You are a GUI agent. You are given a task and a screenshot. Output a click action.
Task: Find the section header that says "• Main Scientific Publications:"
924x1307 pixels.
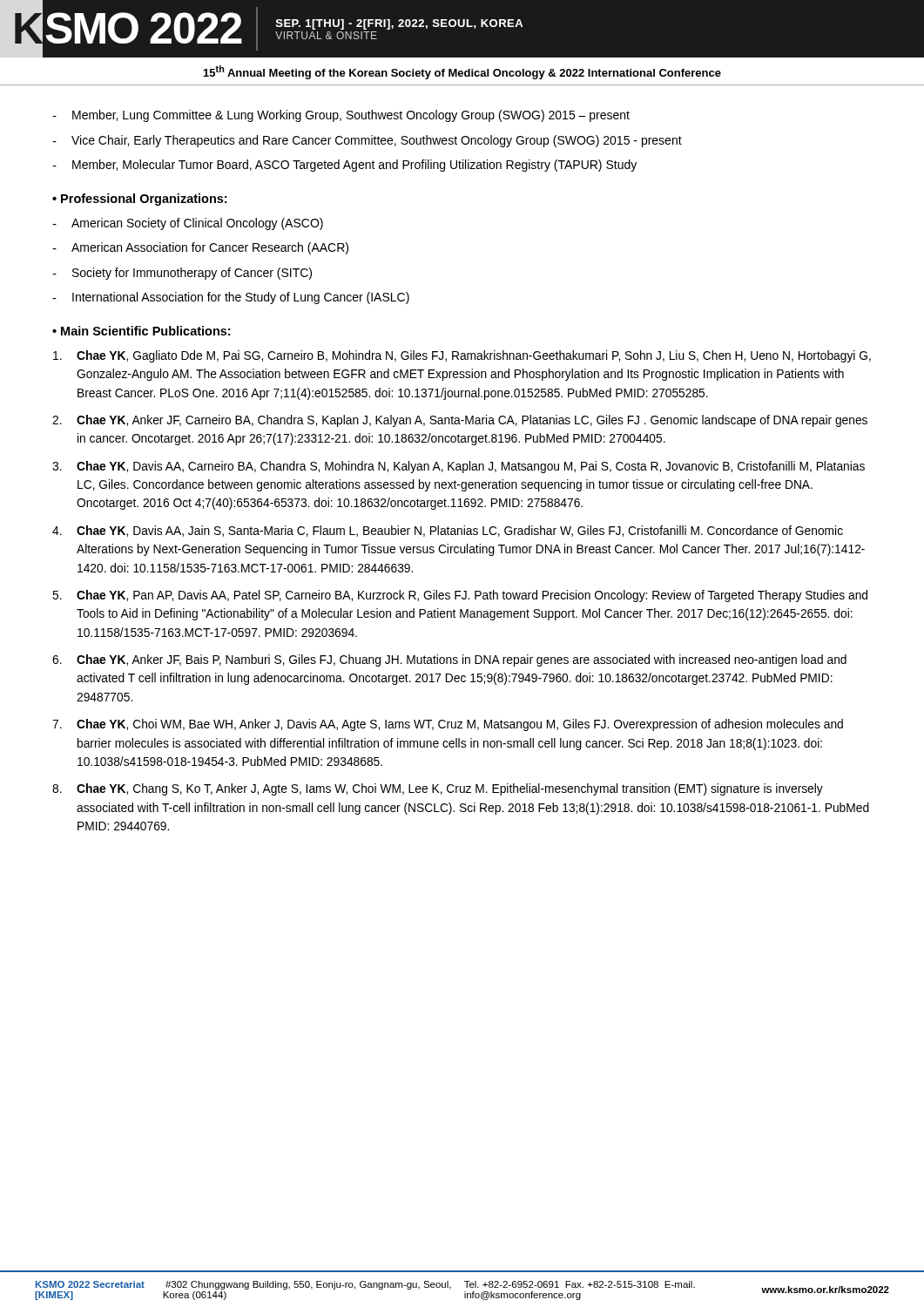point(142,331)
